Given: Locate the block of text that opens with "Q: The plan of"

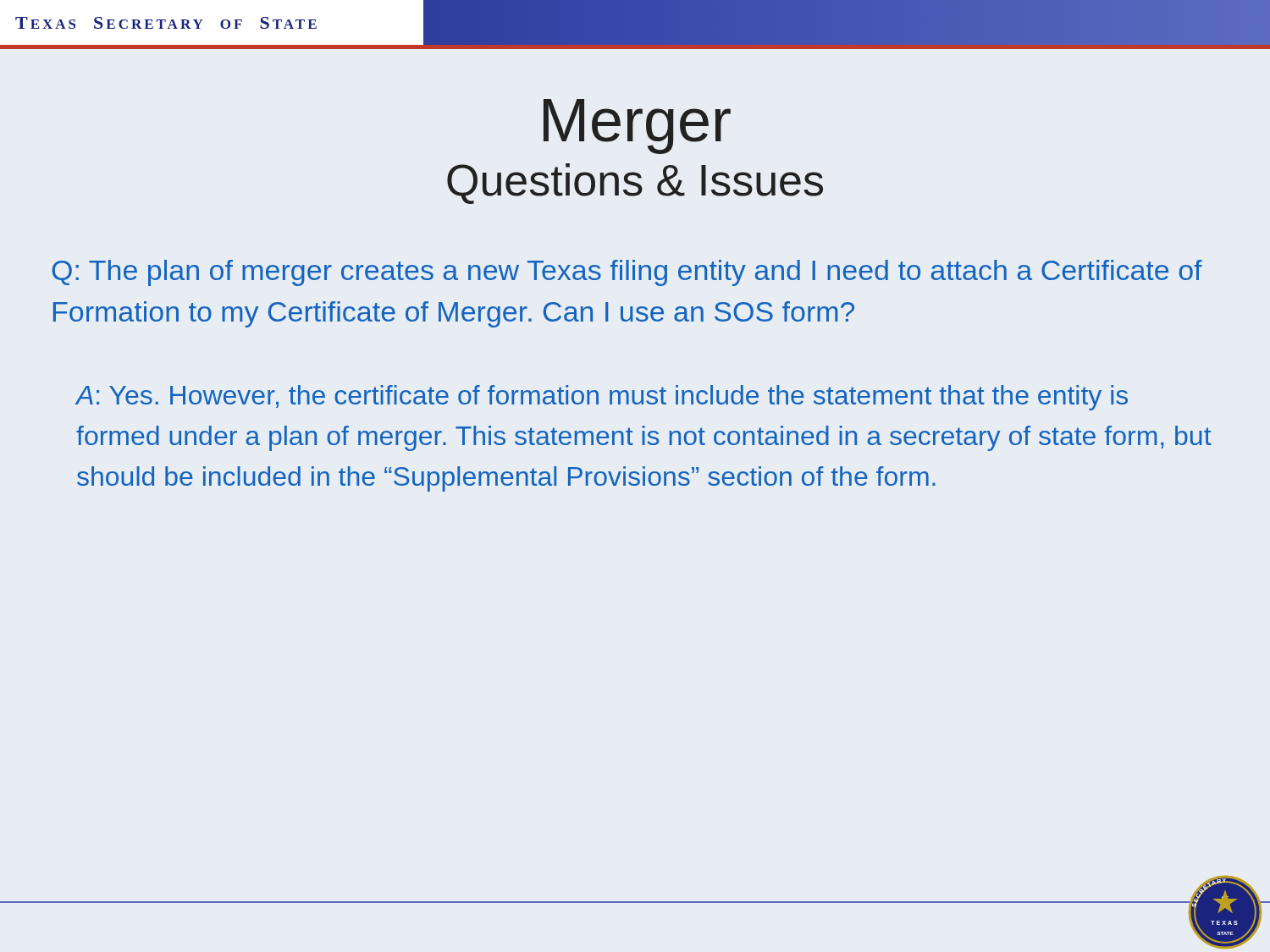Looking at the screenshot, I should point(627,273).
